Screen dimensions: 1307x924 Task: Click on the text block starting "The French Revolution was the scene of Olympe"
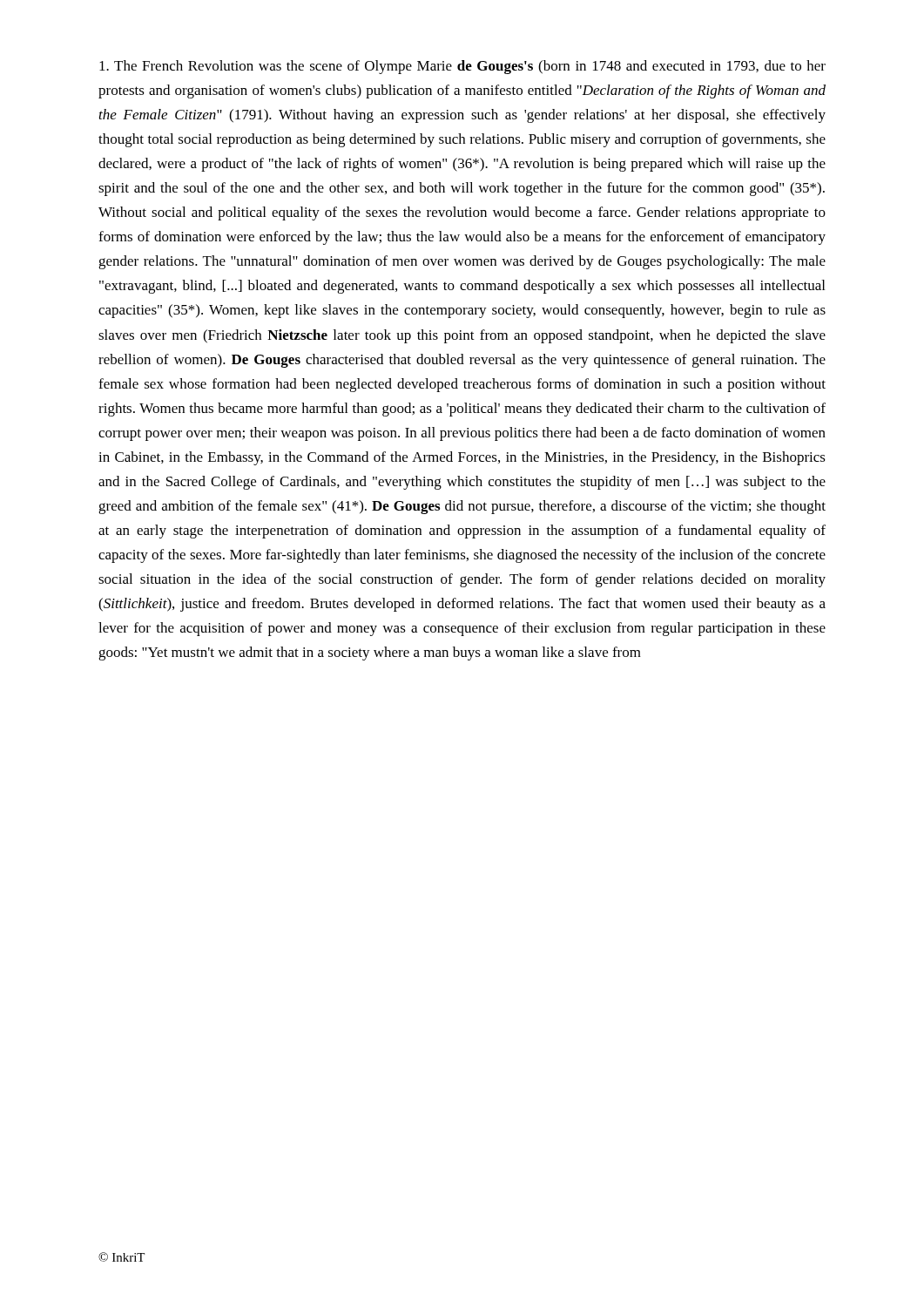[x=462, y=359]
